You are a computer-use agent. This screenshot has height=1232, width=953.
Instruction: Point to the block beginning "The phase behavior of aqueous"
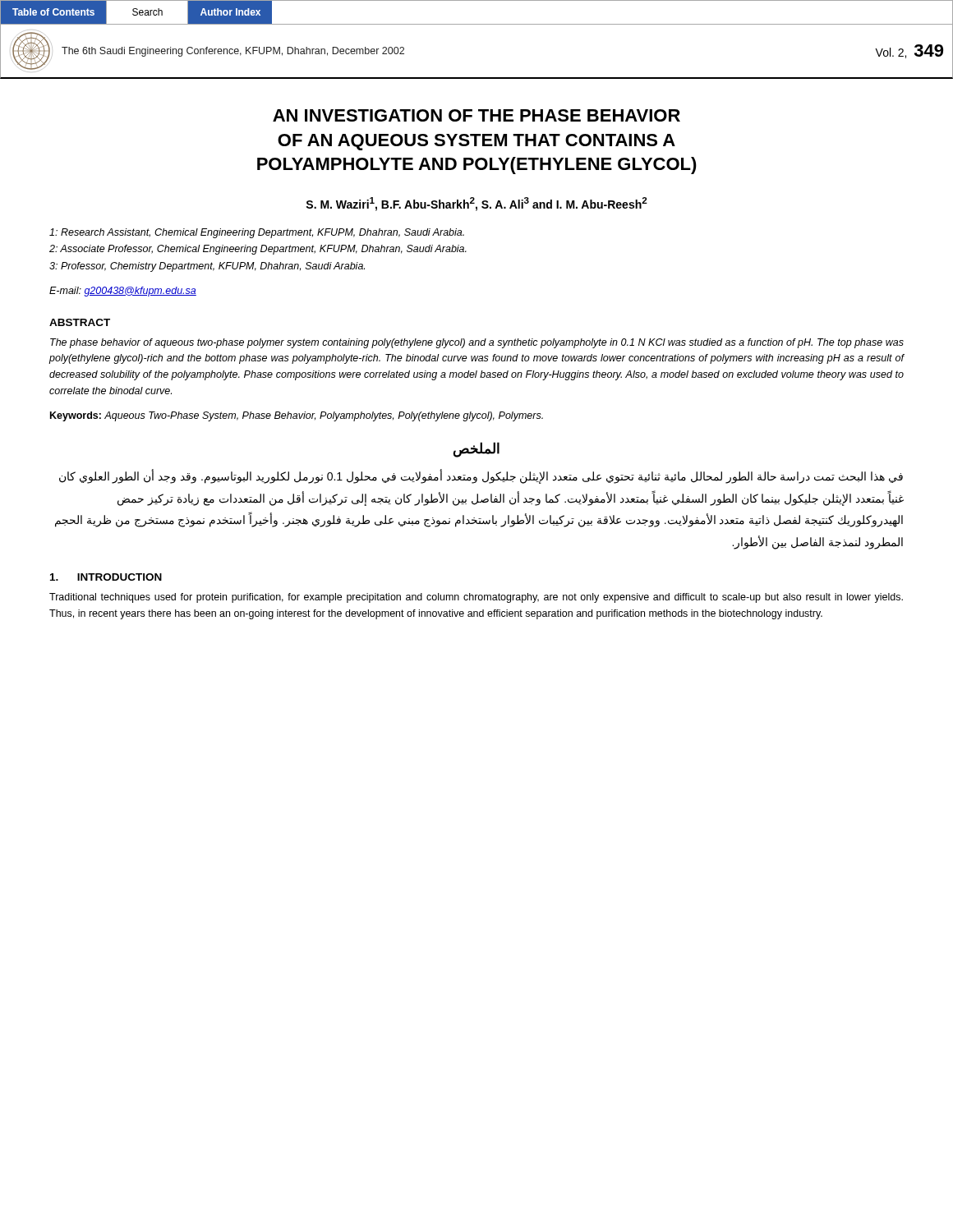click(x=476, y=367)
